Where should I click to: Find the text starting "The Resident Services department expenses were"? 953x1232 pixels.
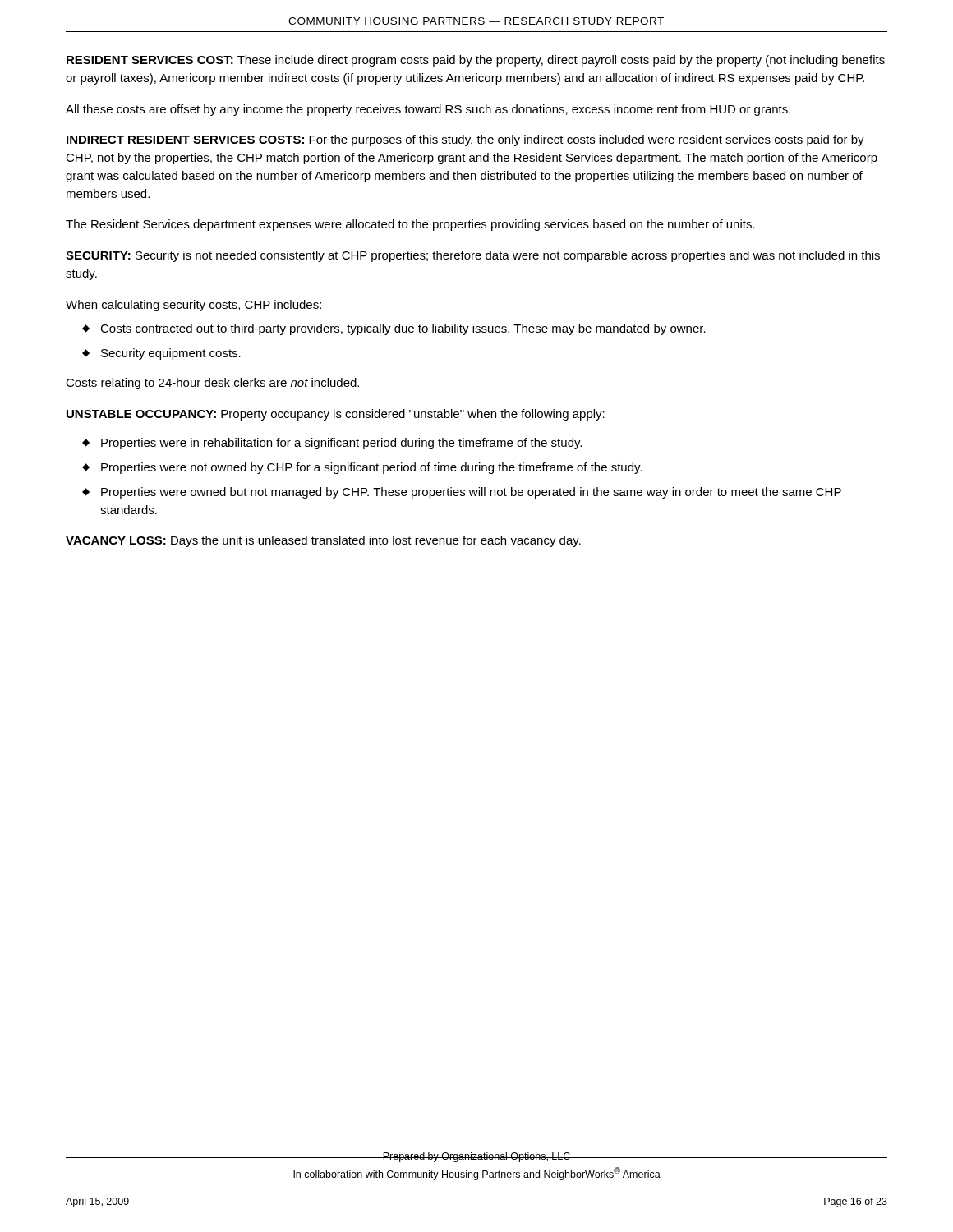pyautogui.click(x=411, y=224)
